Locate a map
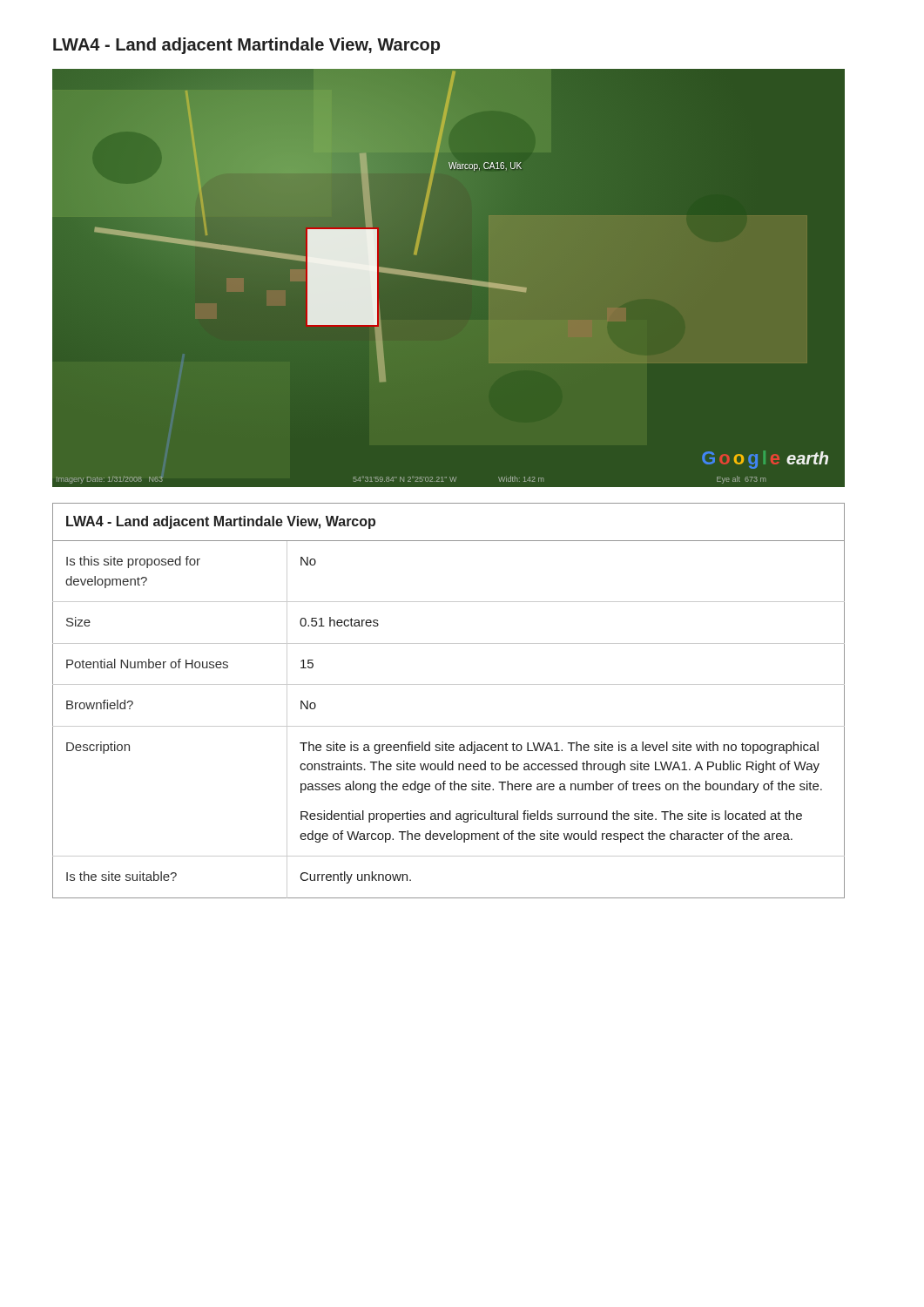 pyautogui.click(x=449, y=278)
